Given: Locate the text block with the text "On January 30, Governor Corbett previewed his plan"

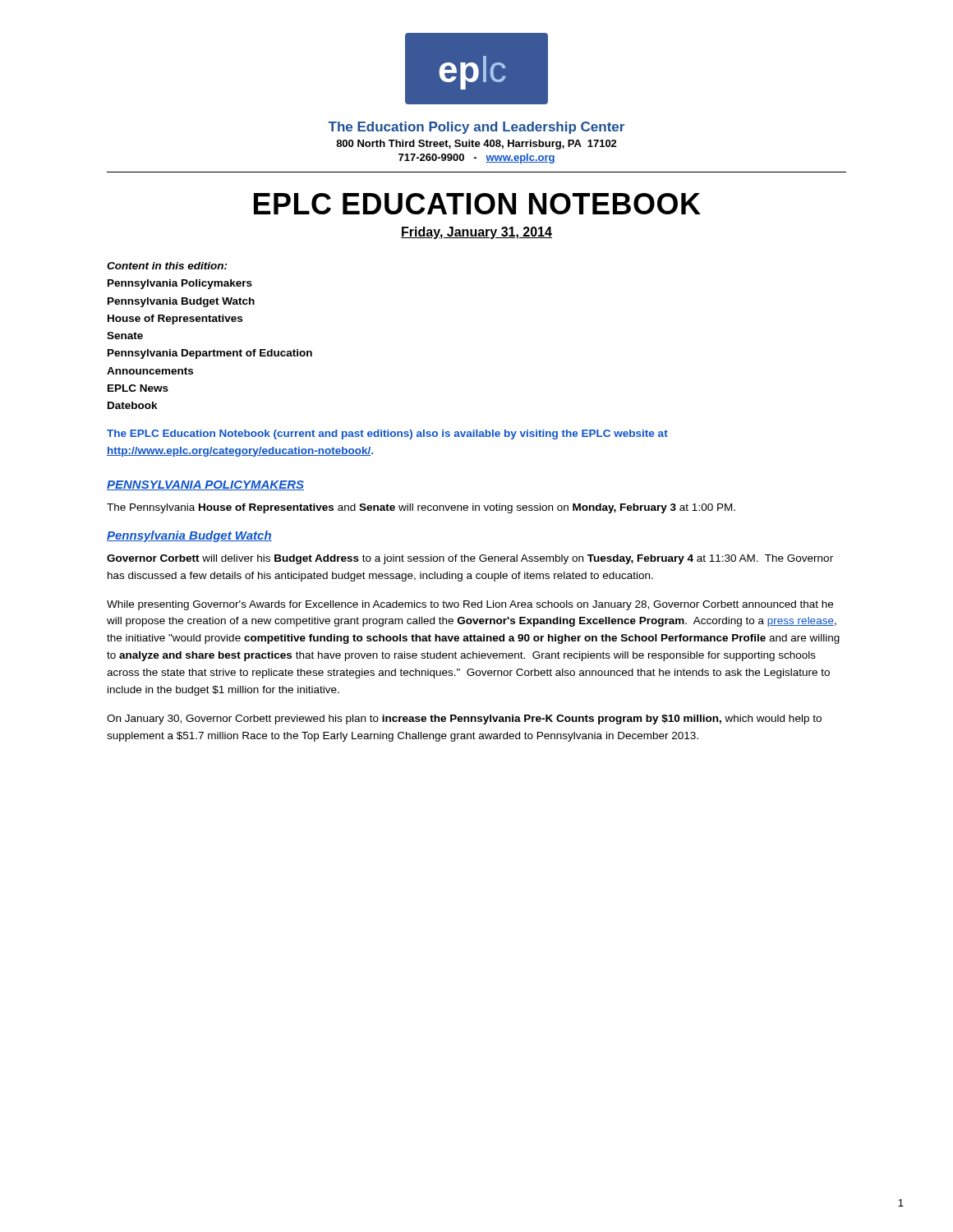Looking at the screenshot, I should pos(464,727).
